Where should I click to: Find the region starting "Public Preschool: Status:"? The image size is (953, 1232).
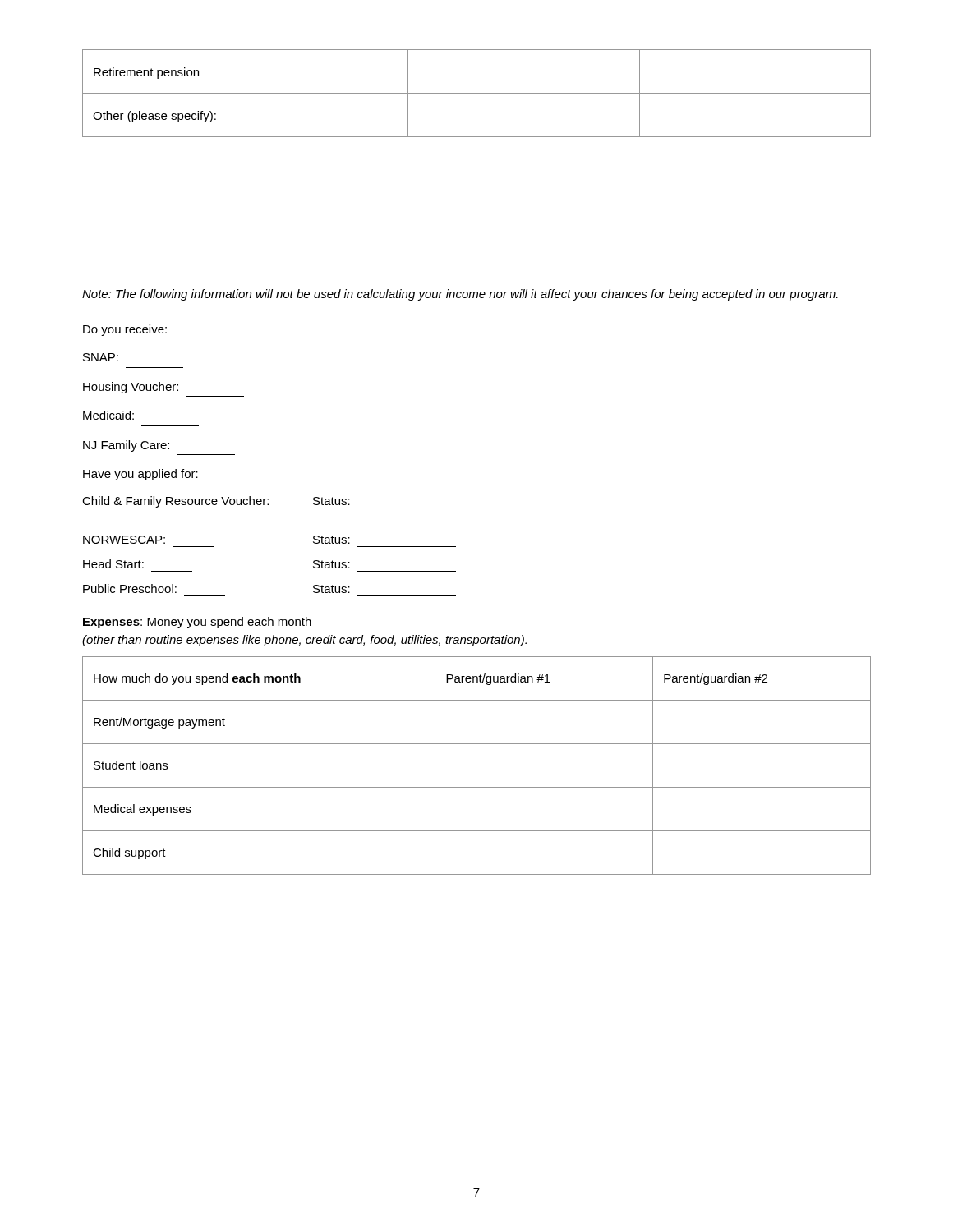coord(133,588)
